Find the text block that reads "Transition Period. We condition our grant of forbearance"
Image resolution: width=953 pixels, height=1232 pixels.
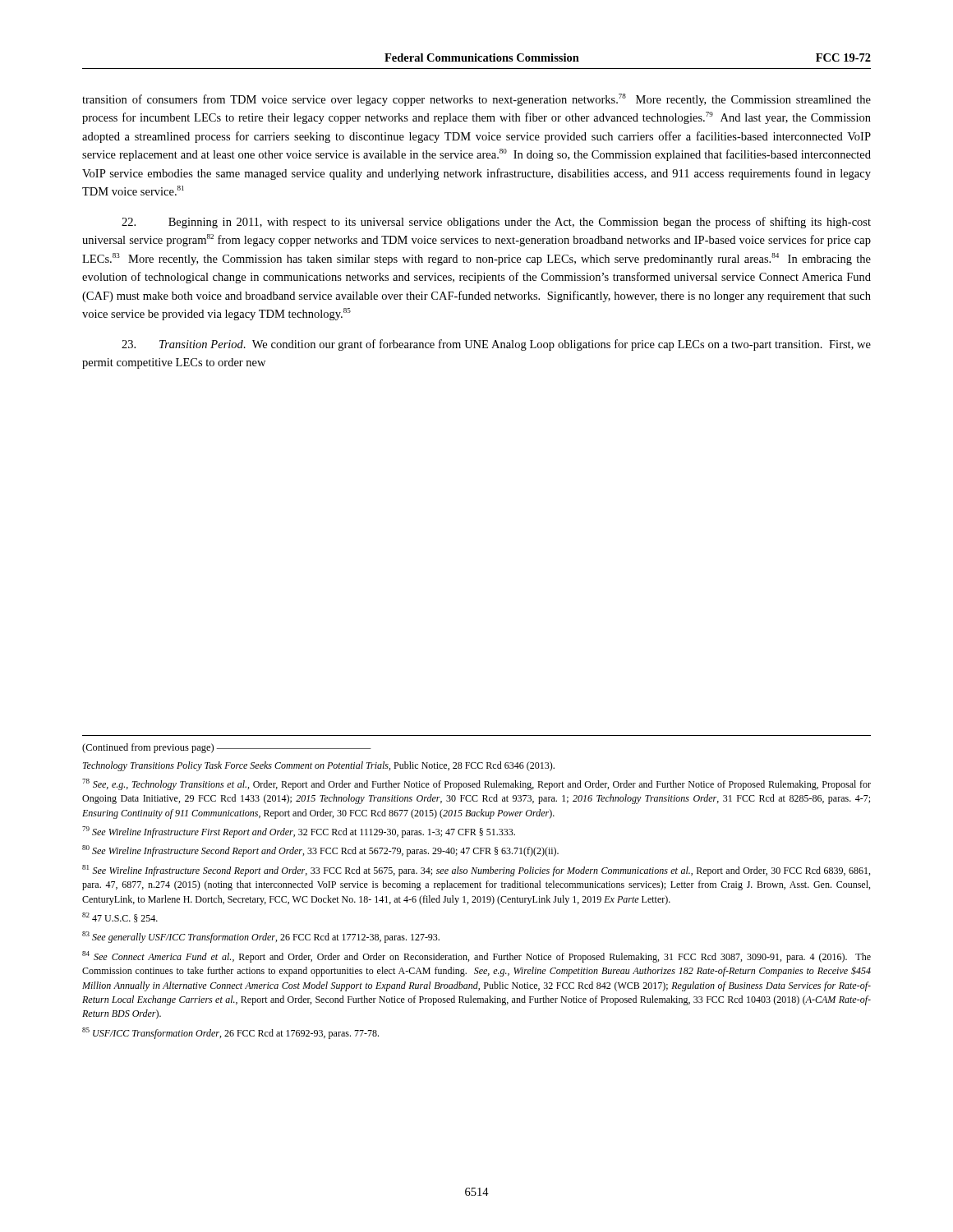click(476, 353)
